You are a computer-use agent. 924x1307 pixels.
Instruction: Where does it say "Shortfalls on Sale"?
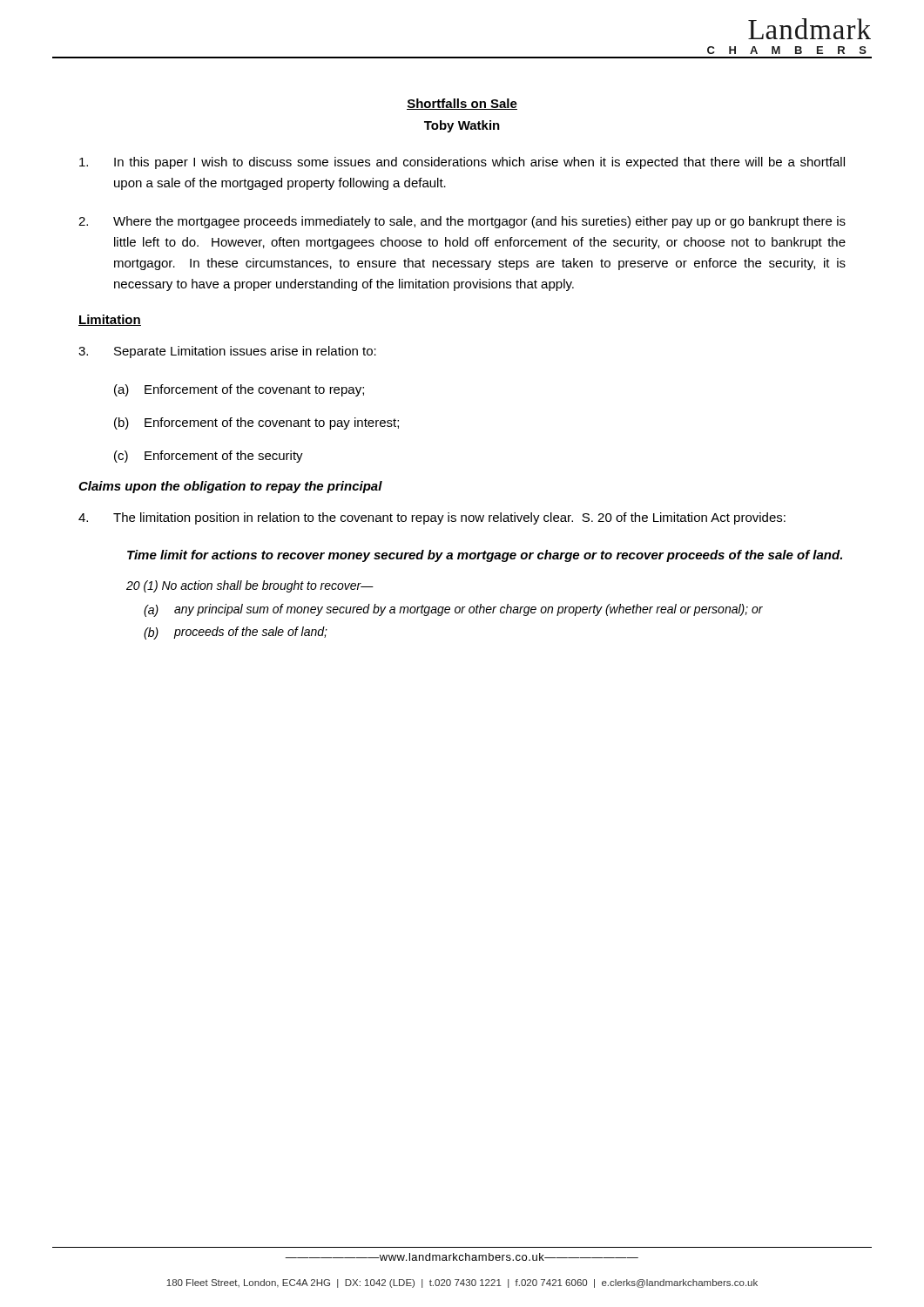[x=462, y=103]
